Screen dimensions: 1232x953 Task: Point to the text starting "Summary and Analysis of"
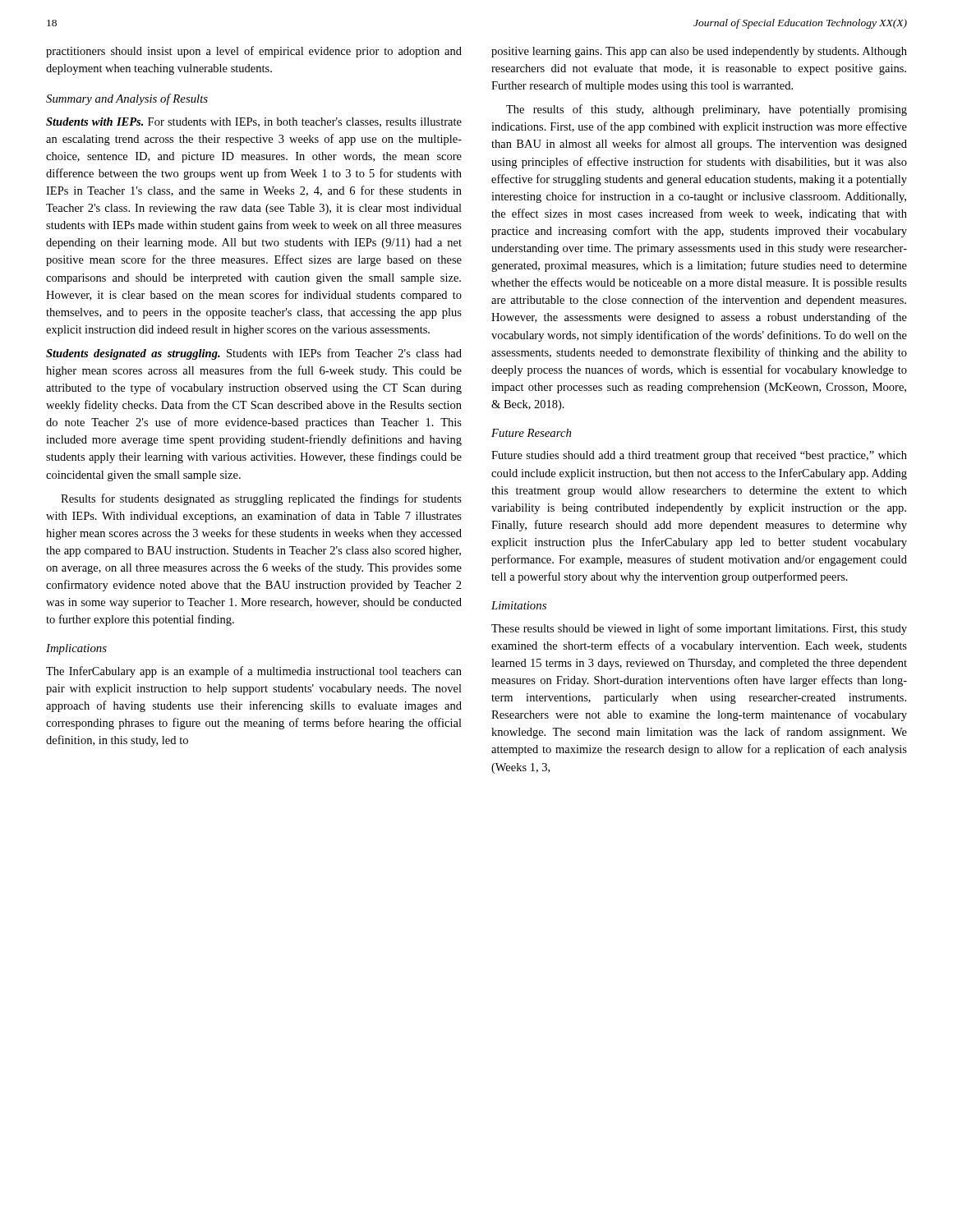point(127,99)
